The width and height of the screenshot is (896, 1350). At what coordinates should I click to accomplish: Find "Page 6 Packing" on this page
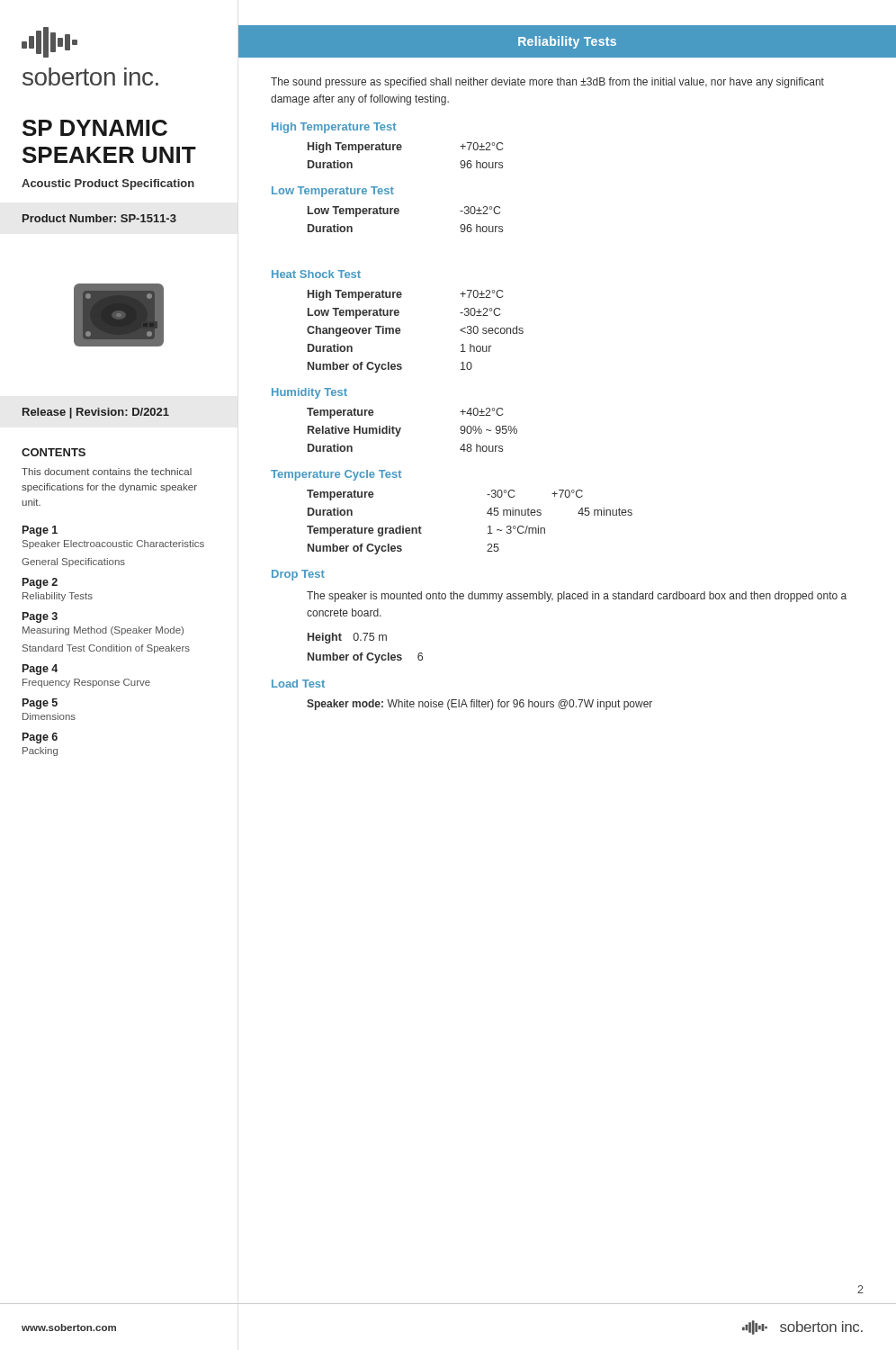tap(40, 738)
